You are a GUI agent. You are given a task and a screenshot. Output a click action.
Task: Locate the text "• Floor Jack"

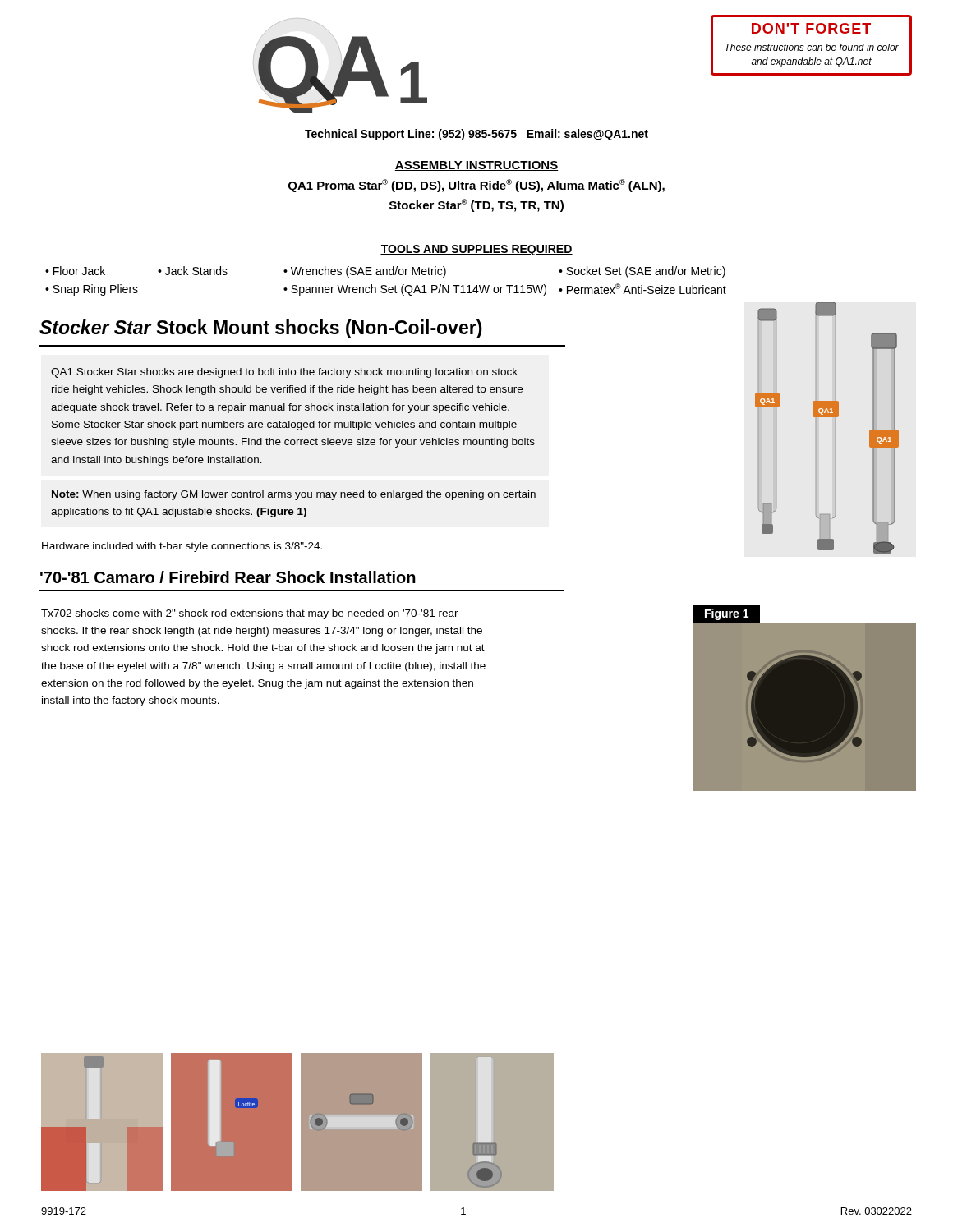(x=75, y=271)
